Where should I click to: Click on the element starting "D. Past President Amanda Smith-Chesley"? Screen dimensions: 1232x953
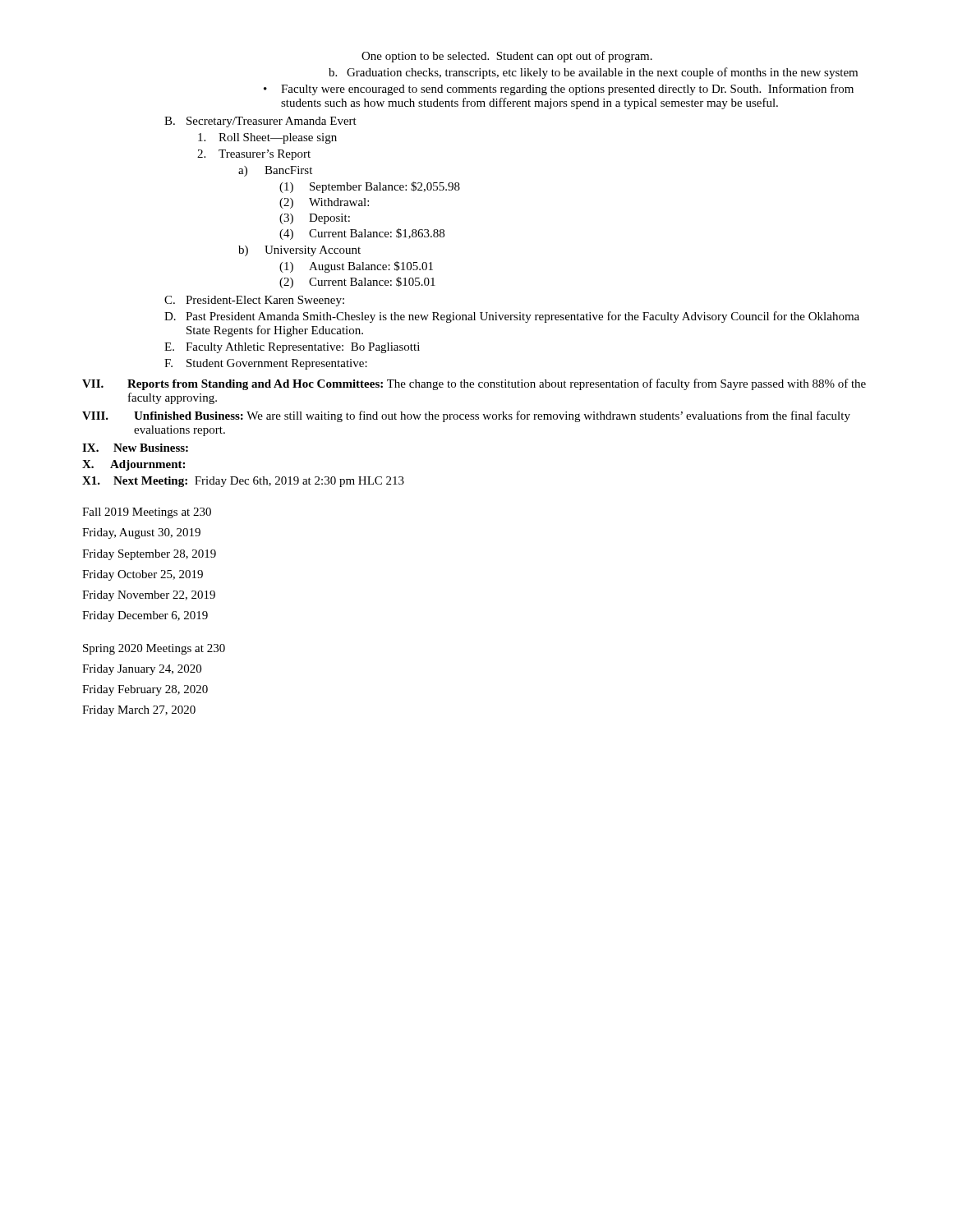coord(518,324)
